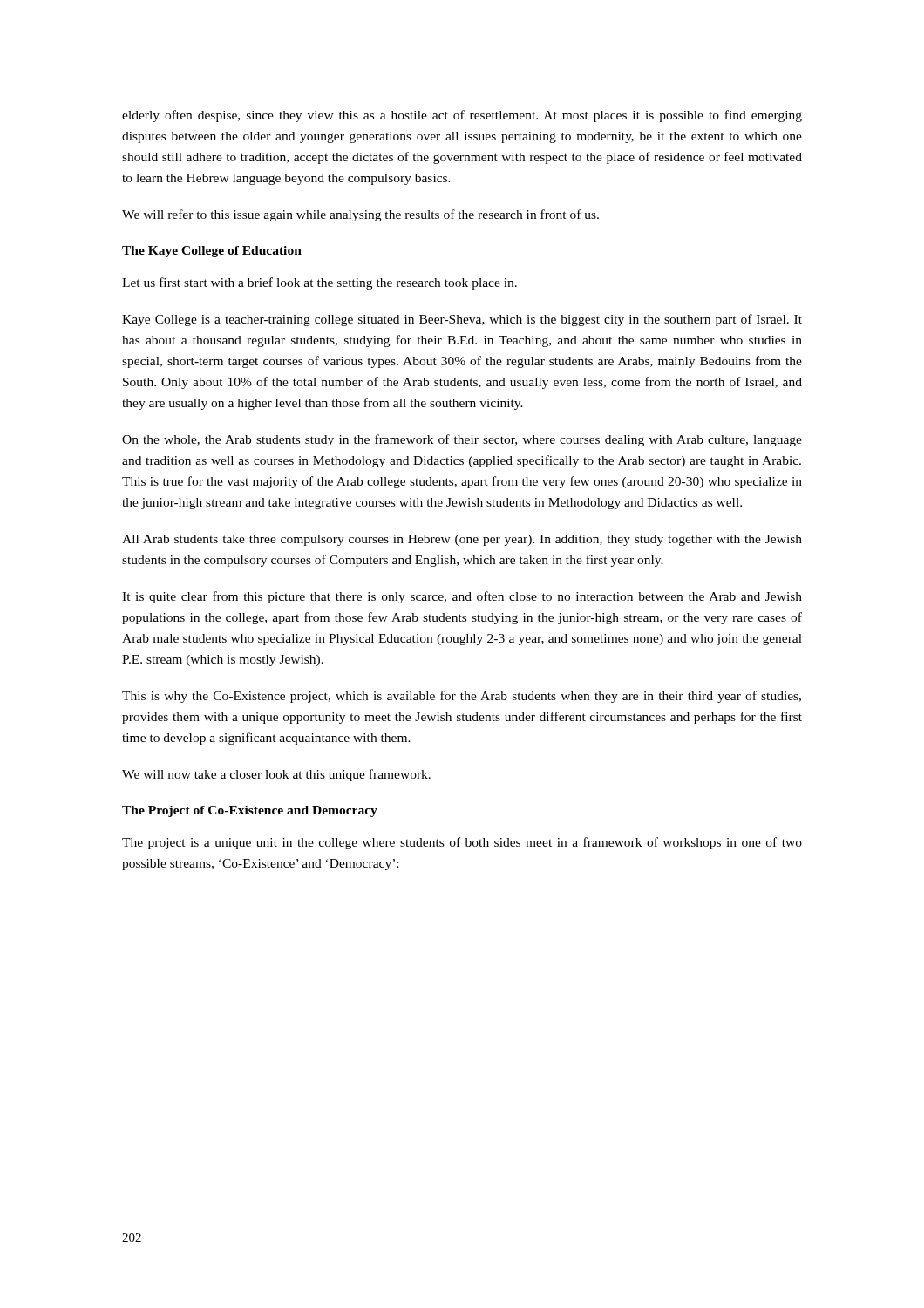924x1308 pixels.
Task: Select the text block with the text "We will refer to this"
Action: click(361, 214)
